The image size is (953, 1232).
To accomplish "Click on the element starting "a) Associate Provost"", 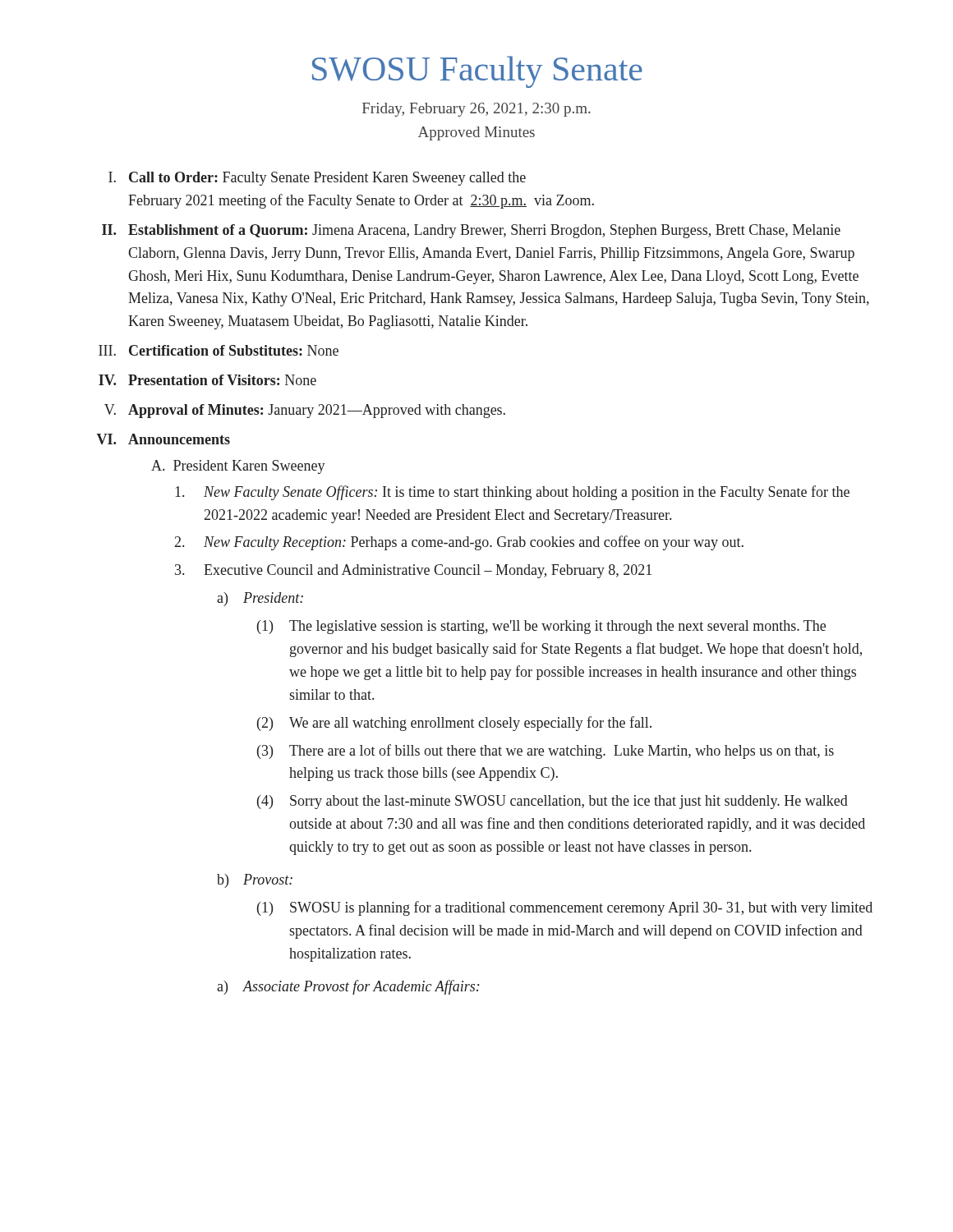I will (x=348, y=987).
